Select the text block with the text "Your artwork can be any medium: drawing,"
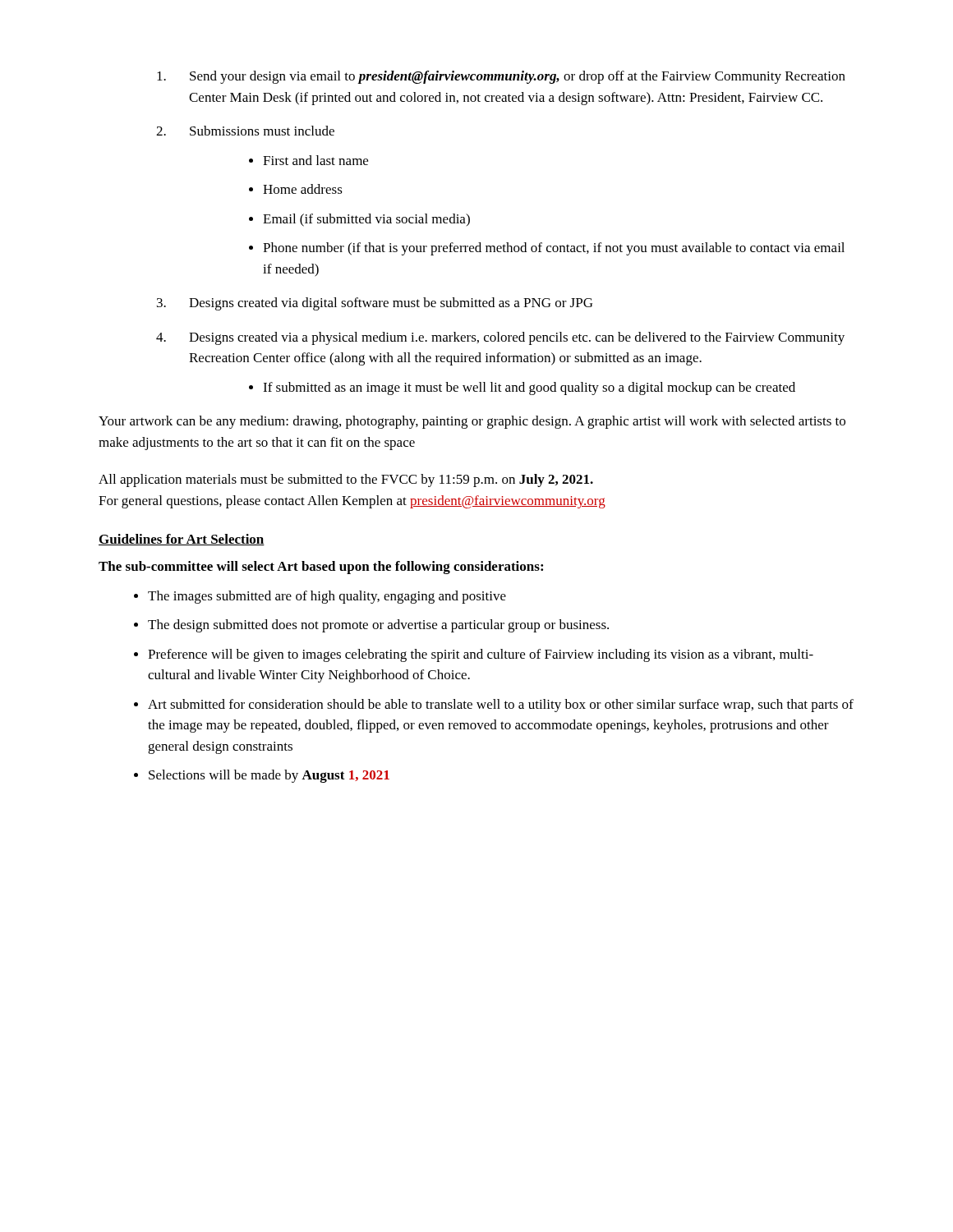 (472, 432)
